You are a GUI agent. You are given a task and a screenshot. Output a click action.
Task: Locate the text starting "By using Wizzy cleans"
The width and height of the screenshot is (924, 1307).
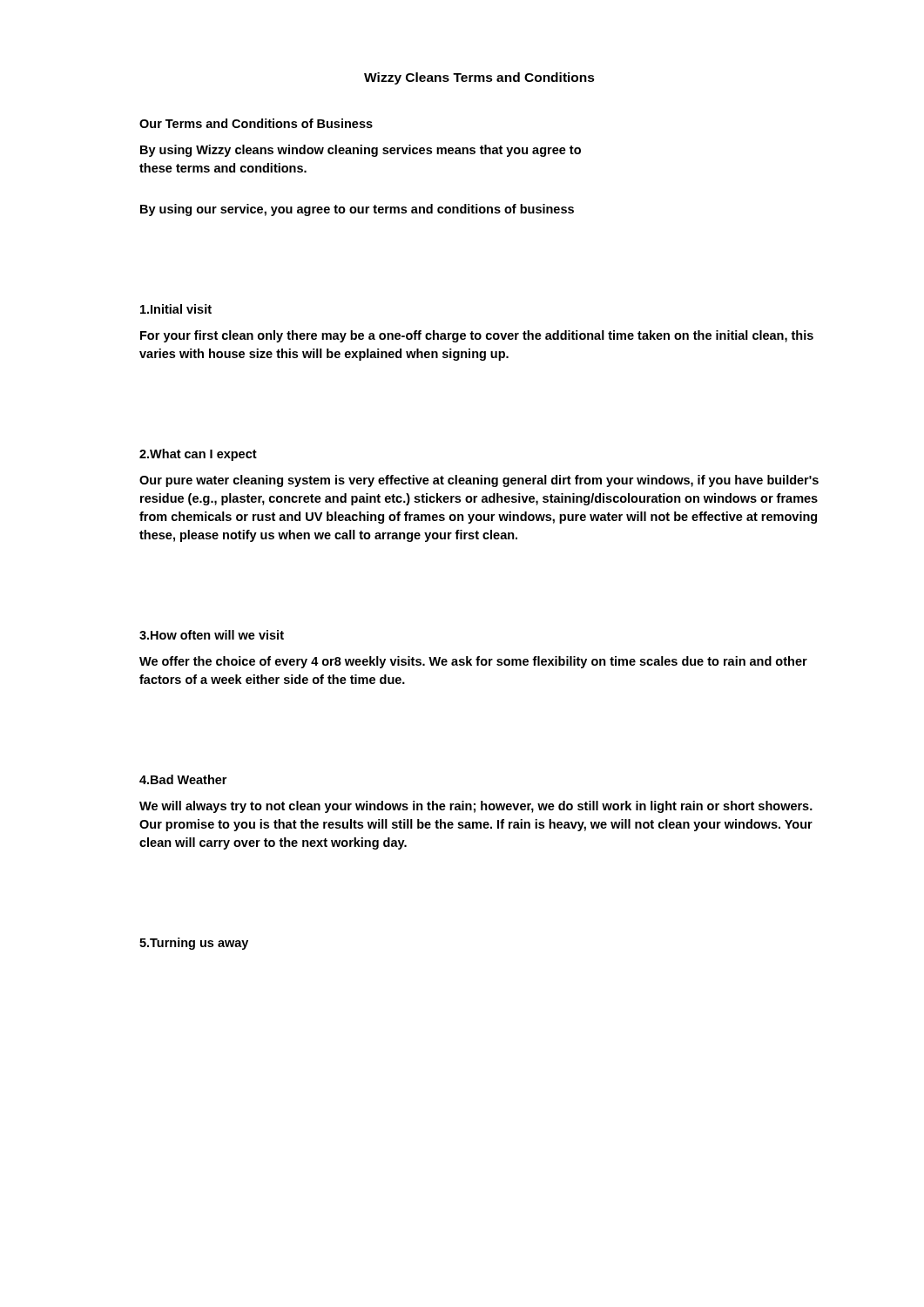point(360,159)
